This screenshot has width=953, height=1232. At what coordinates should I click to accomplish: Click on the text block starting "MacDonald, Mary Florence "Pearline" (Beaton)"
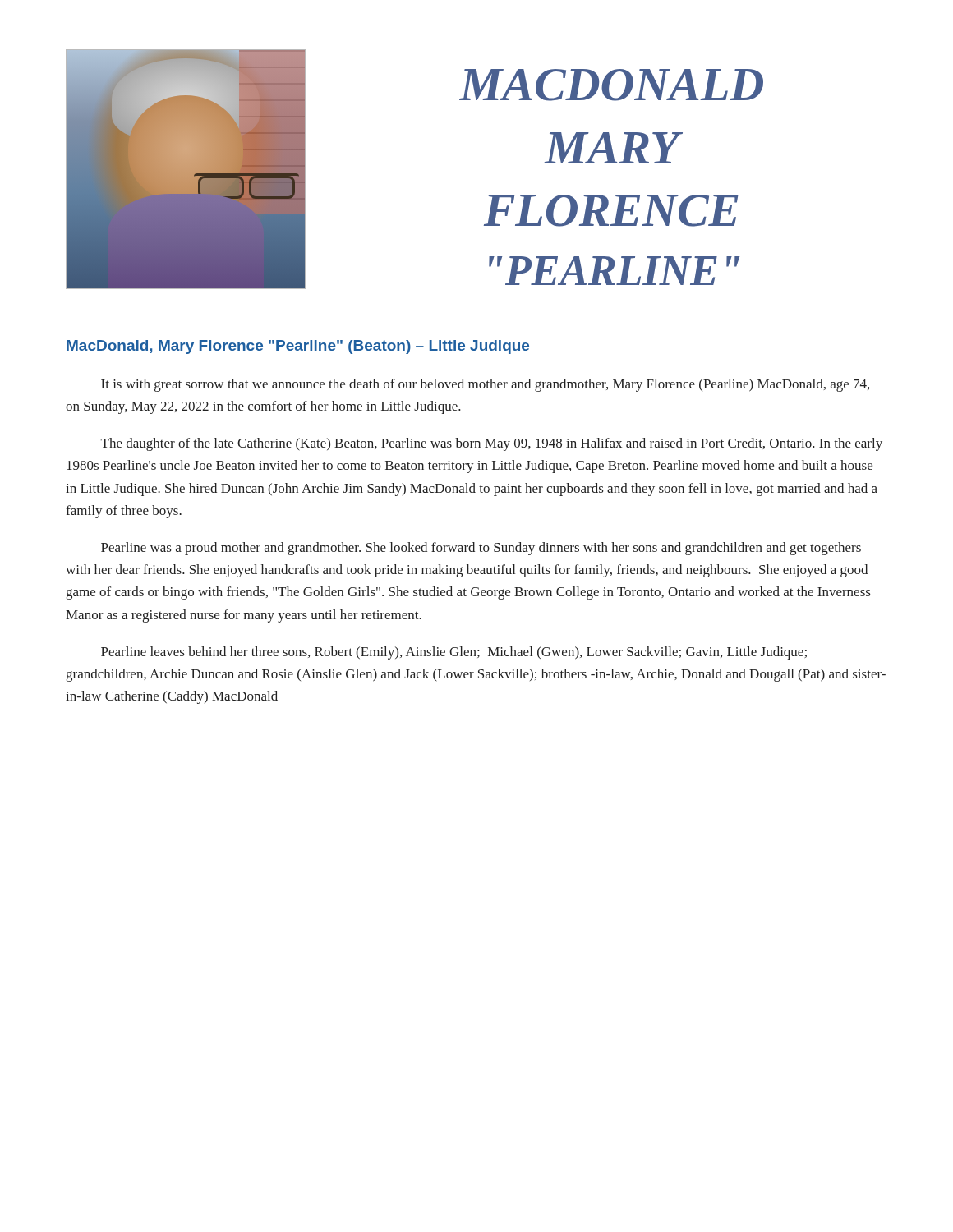(x=476, y=346)
